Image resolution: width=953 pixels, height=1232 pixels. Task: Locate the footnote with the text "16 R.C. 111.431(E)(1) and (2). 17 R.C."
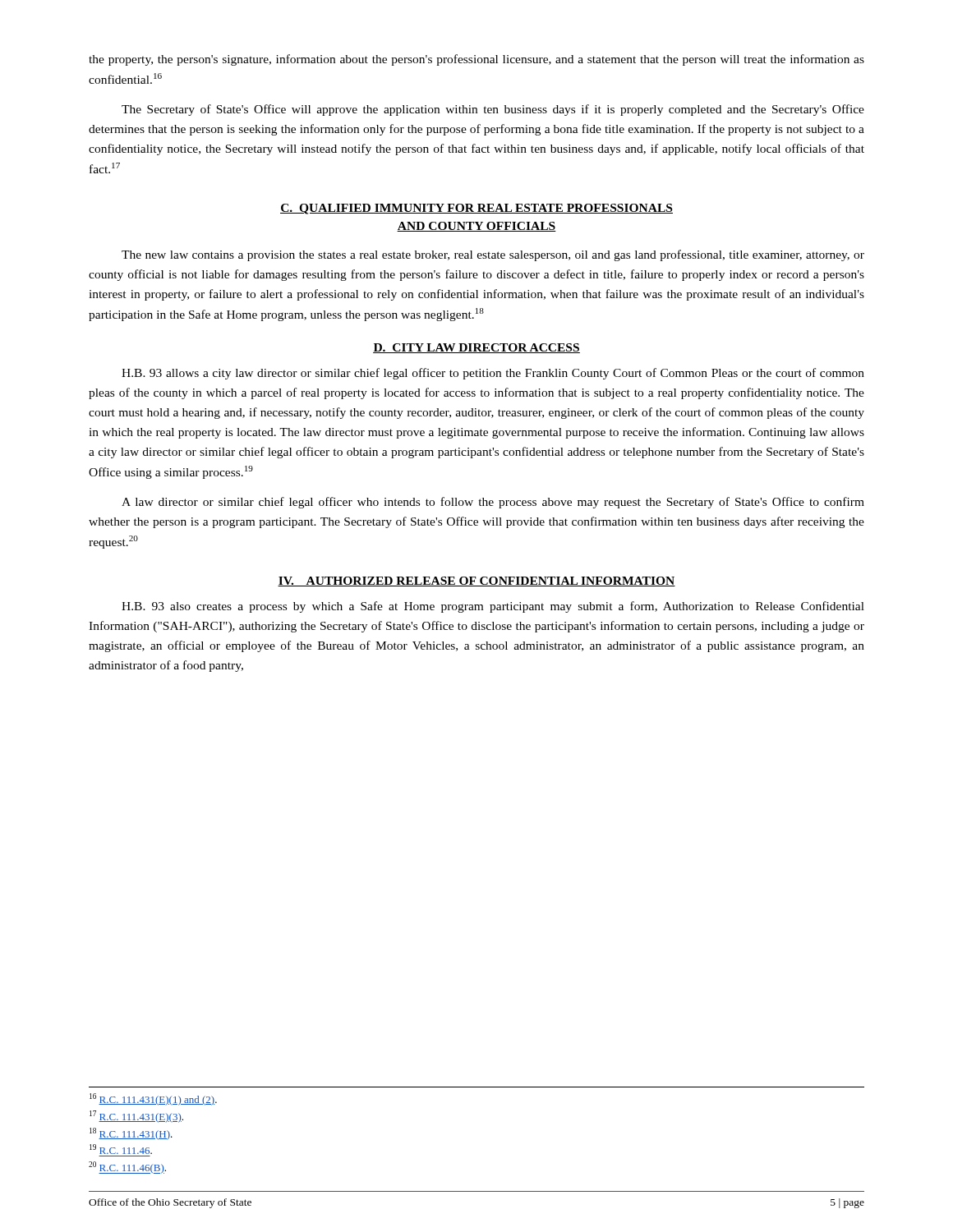point(153,1099)
